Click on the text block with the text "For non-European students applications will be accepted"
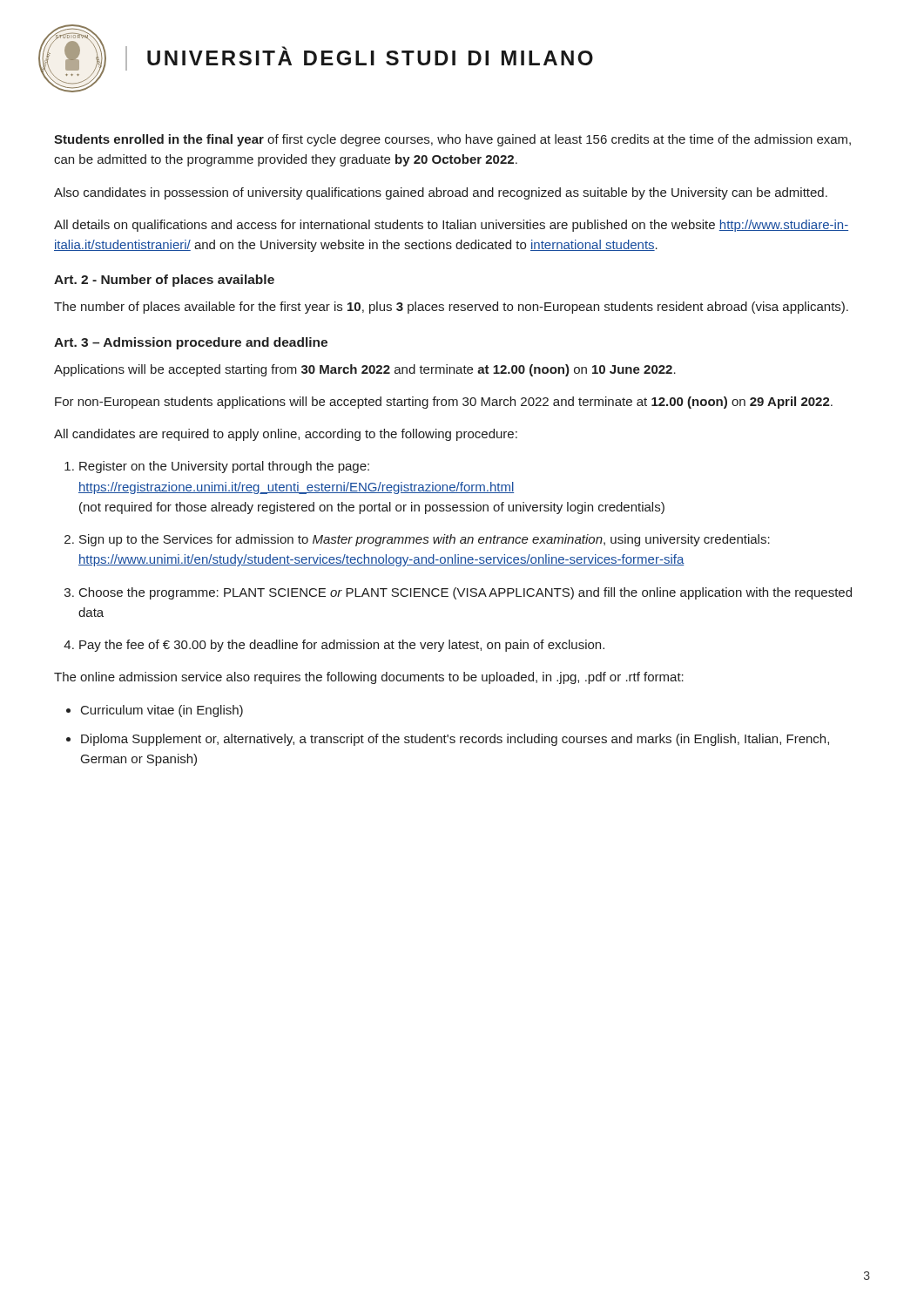Viewport: 924px width, 1307px height. point(444,401)
